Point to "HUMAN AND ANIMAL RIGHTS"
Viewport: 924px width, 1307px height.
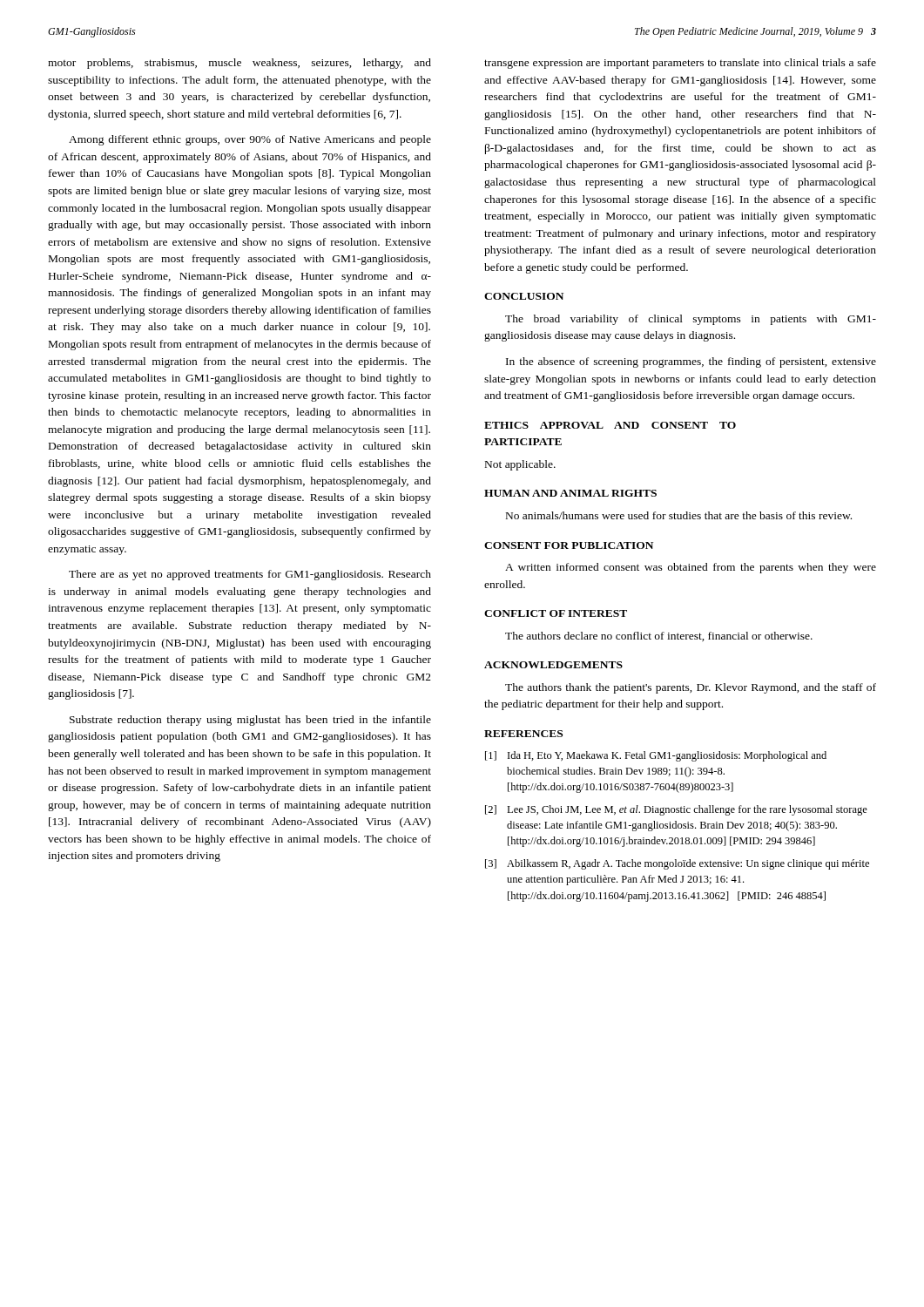pyautogui.click(x=570, y=493)
